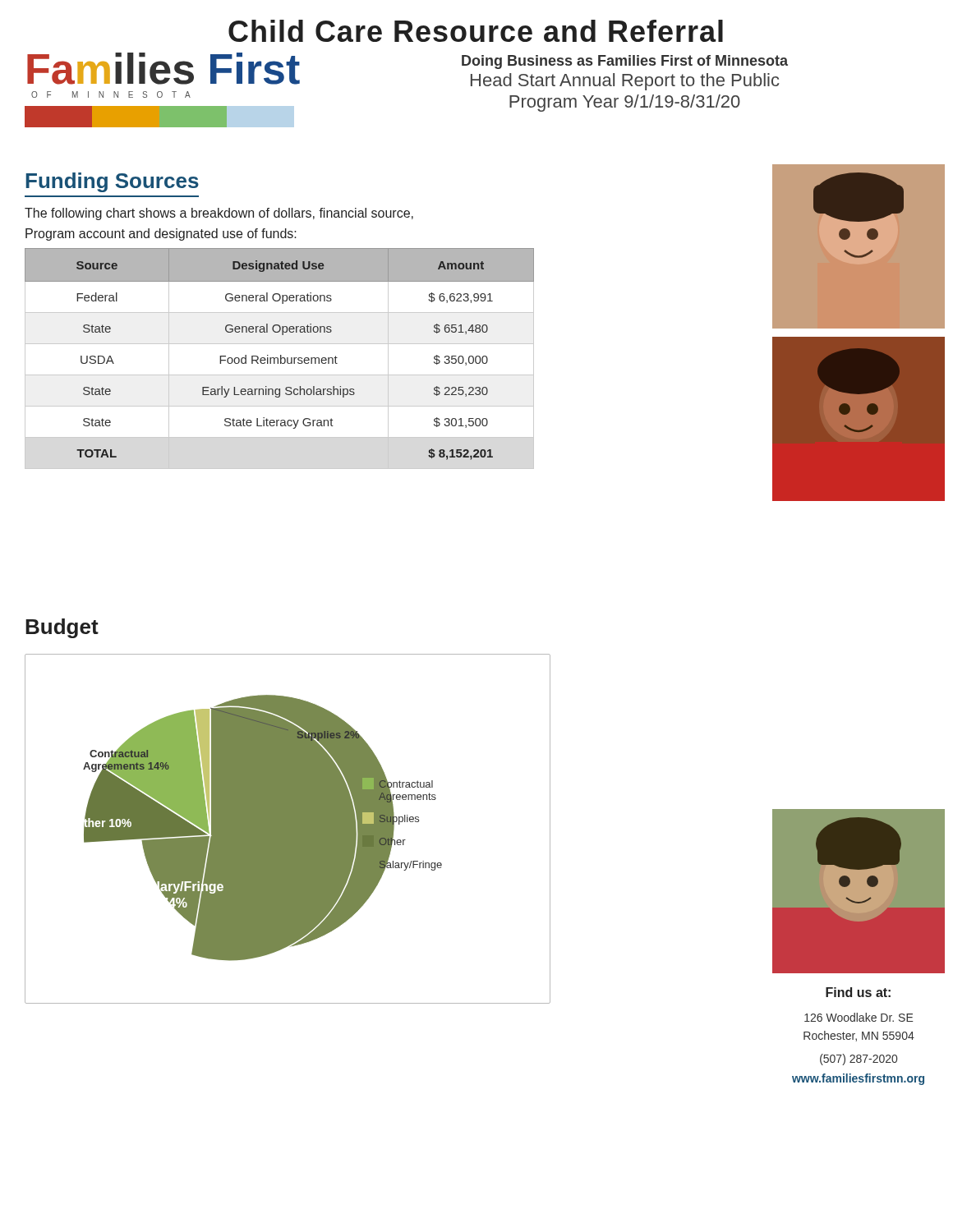Find the pie chart
953x1232 pixels.
288,829
